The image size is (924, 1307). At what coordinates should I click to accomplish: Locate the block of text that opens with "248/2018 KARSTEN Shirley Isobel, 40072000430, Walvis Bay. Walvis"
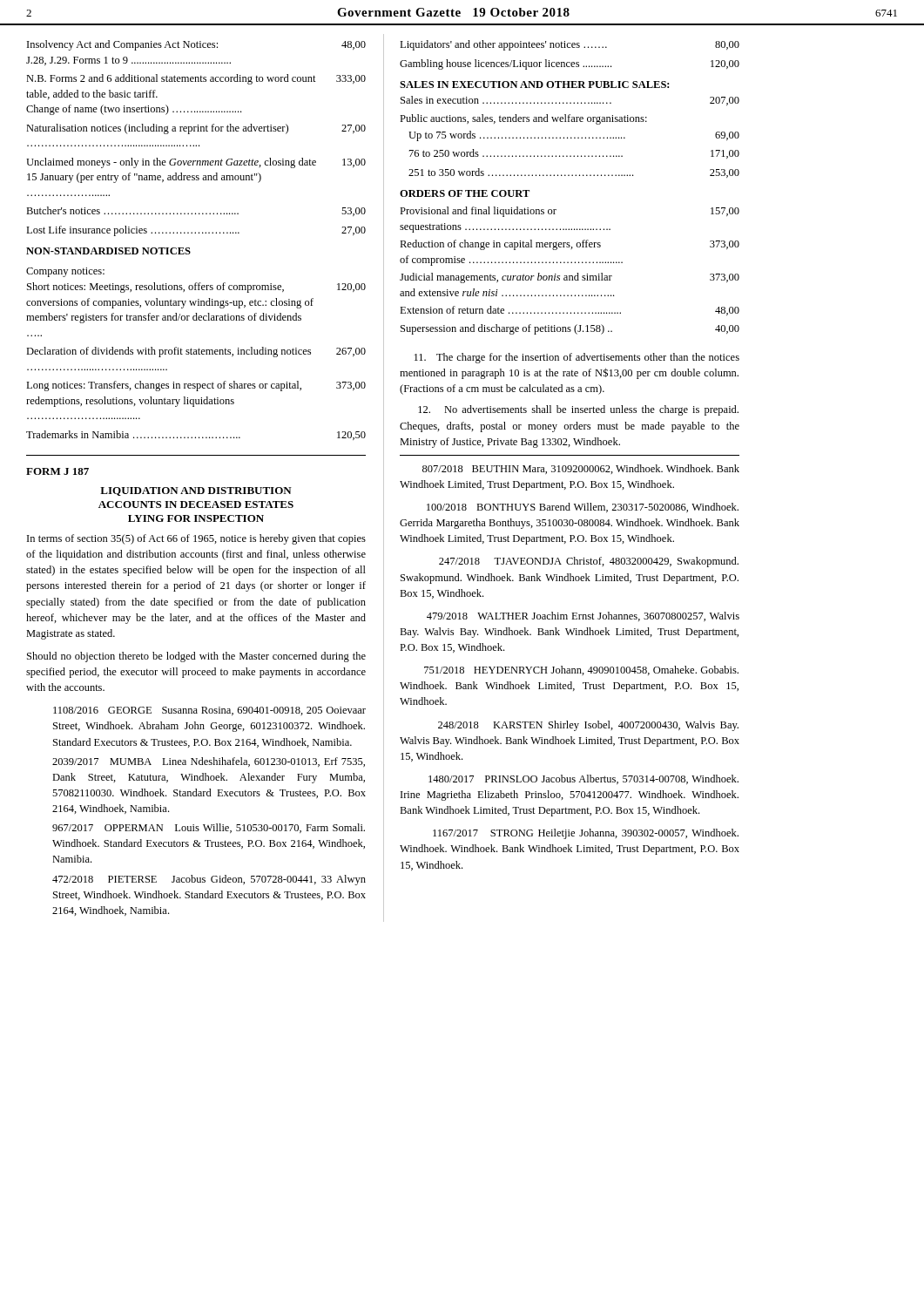coord(570,740)
